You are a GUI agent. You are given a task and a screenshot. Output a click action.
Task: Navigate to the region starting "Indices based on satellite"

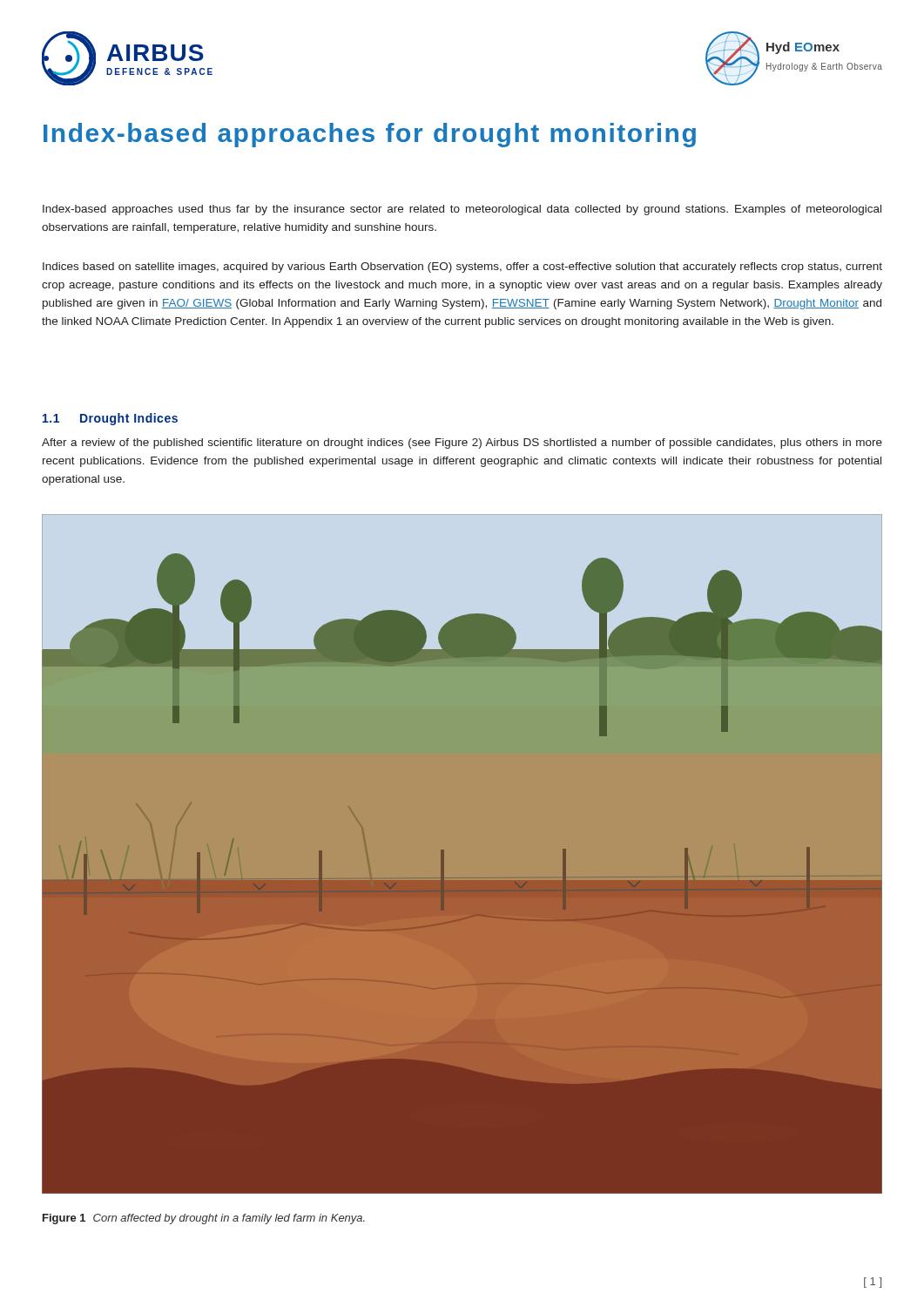462,294
